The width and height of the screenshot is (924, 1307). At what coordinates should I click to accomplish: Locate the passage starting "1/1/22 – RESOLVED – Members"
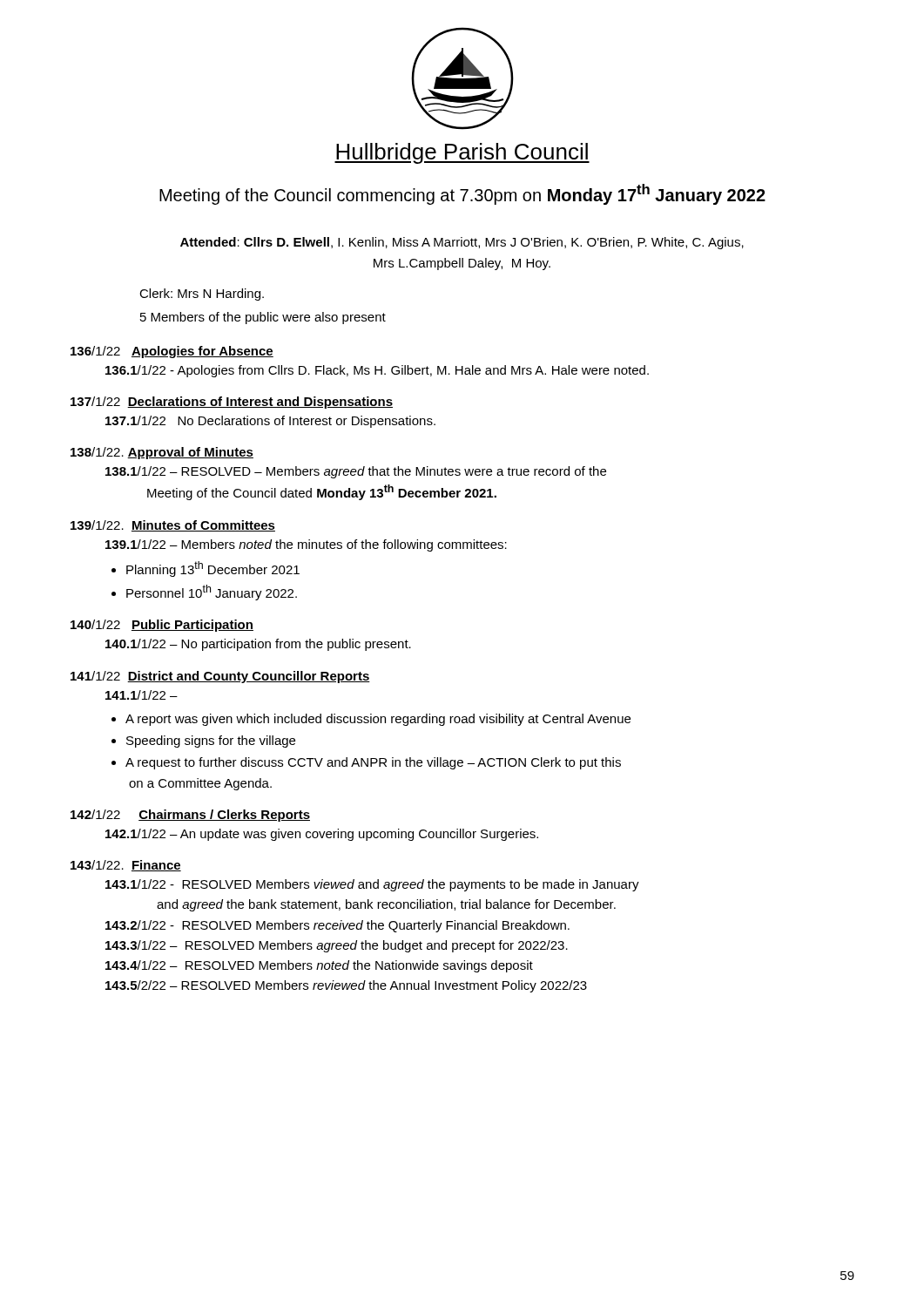(x=356, y=482)
